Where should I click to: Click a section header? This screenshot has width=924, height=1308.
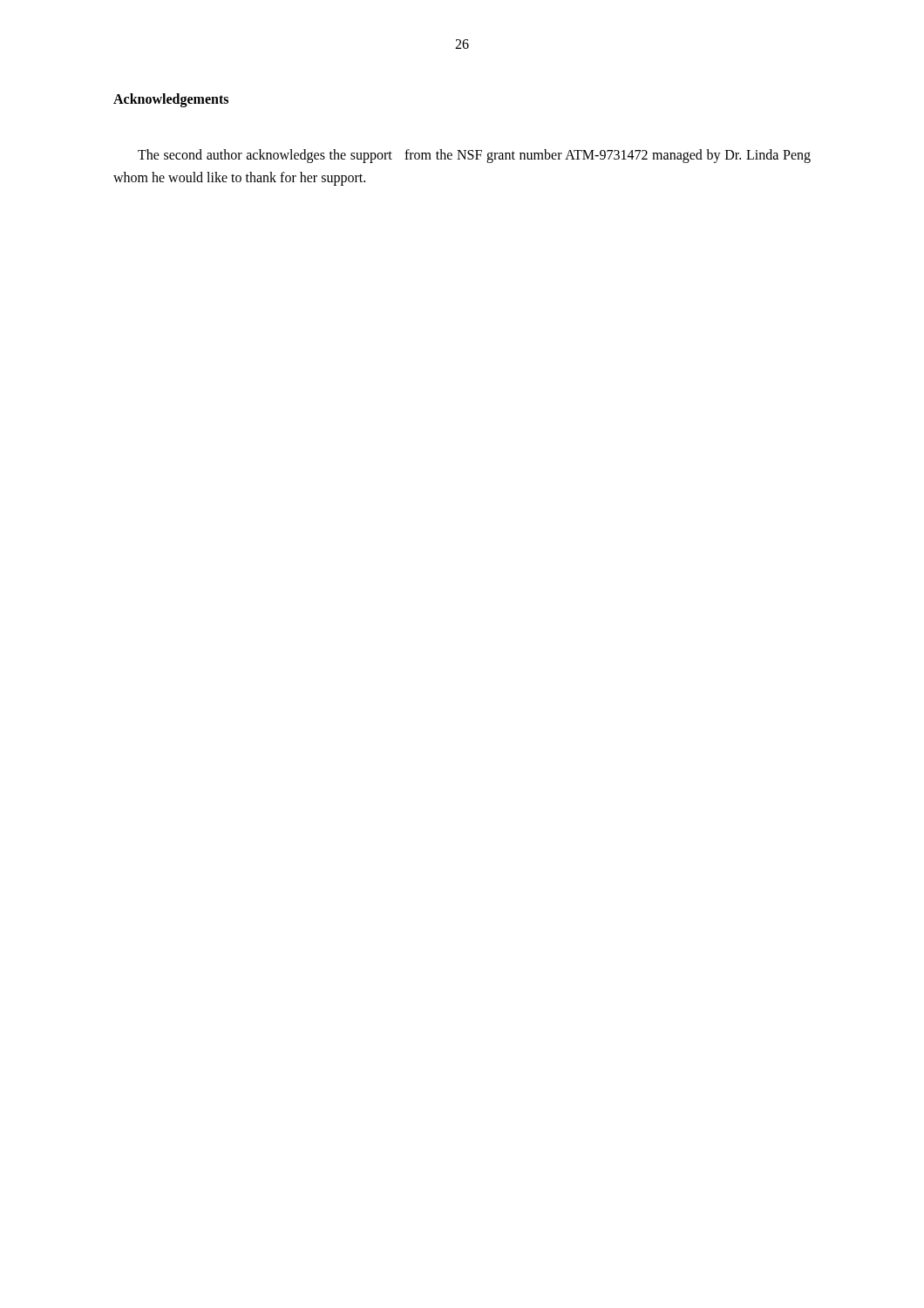[171, 99]
